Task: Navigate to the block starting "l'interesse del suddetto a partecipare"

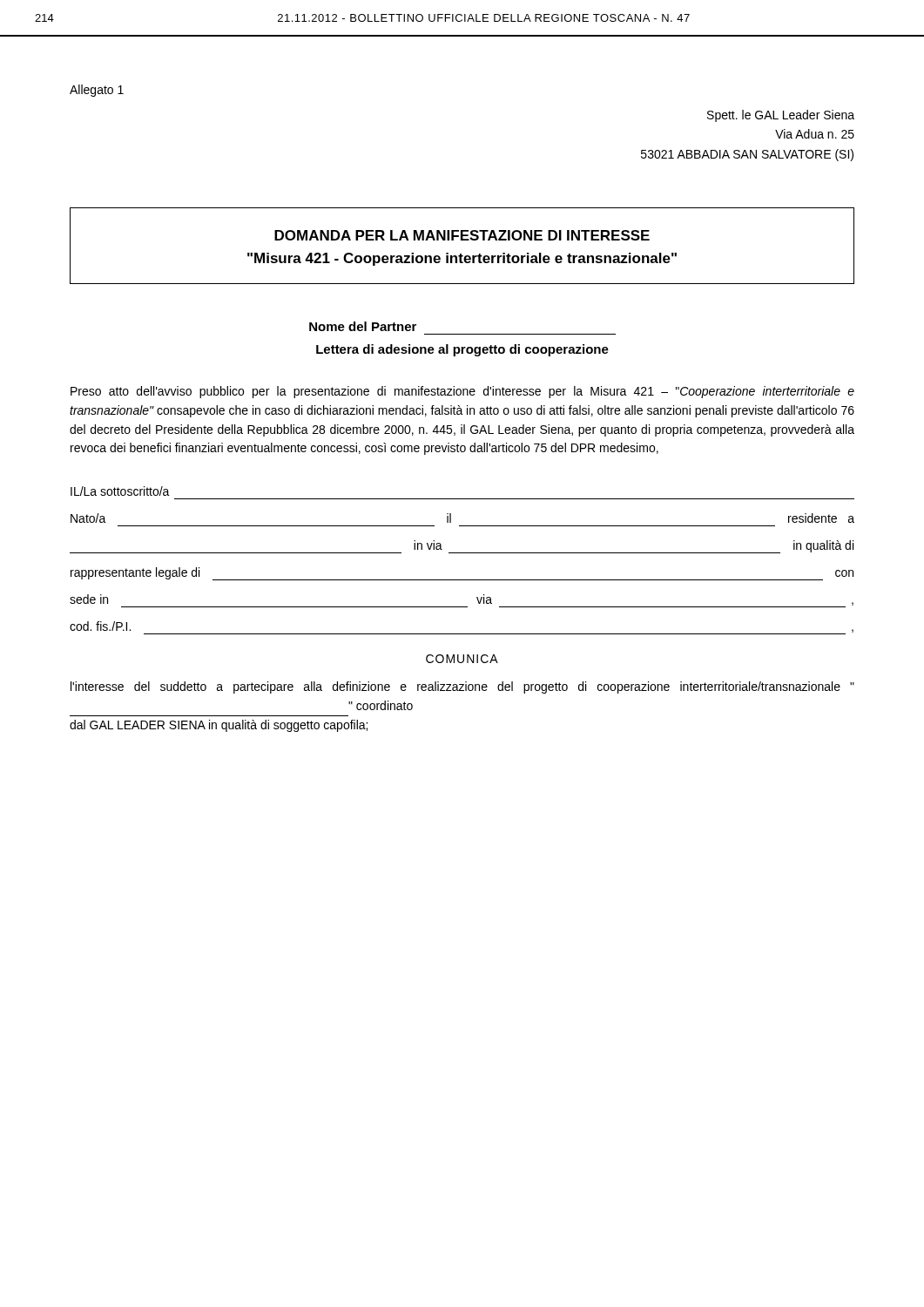Action: click(x=462, y=687)
